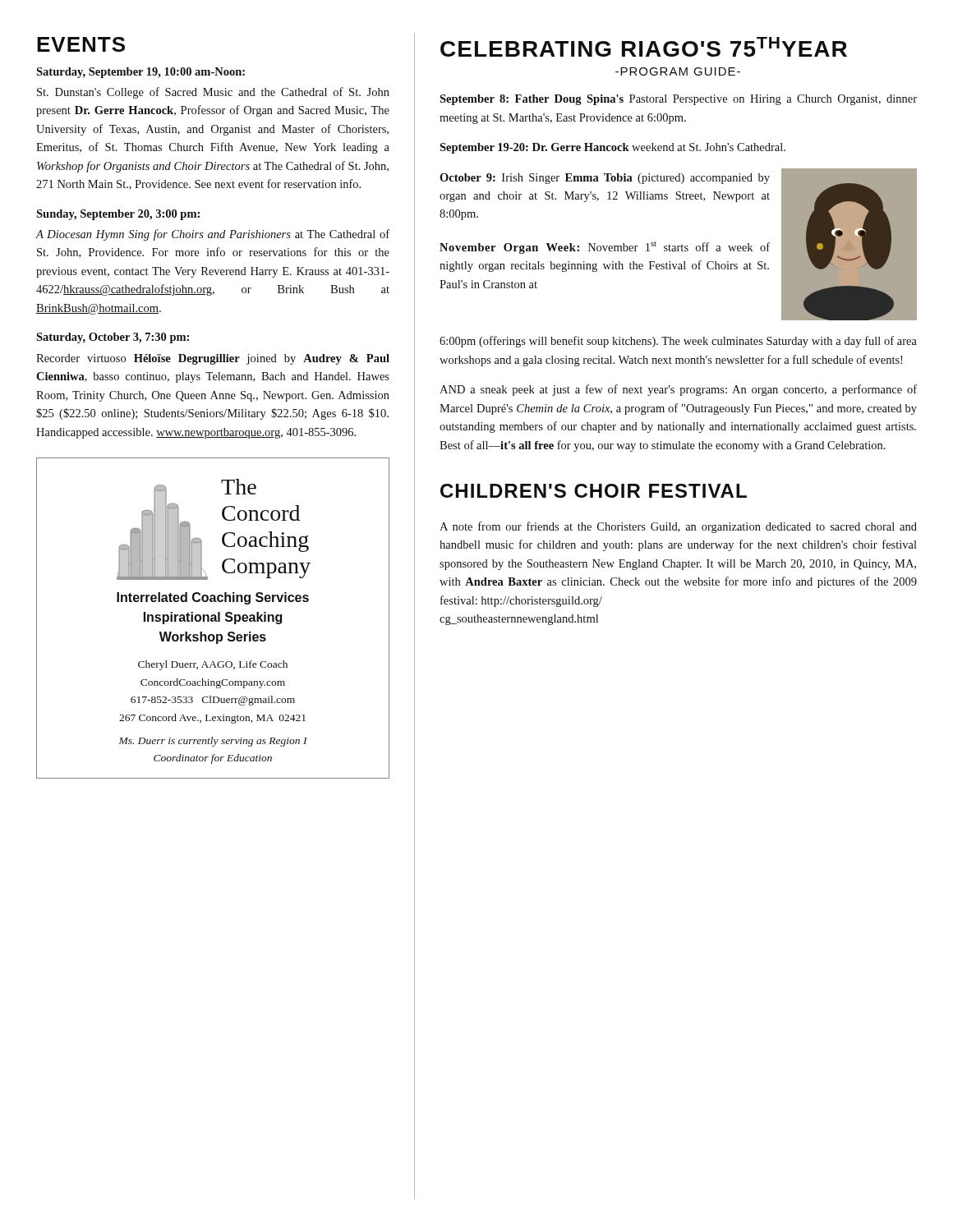
Task: Find the text block with the text "September 8: Father Doug Spina's Pastoral Perspective on"
Action: click(x=678, y=108)
